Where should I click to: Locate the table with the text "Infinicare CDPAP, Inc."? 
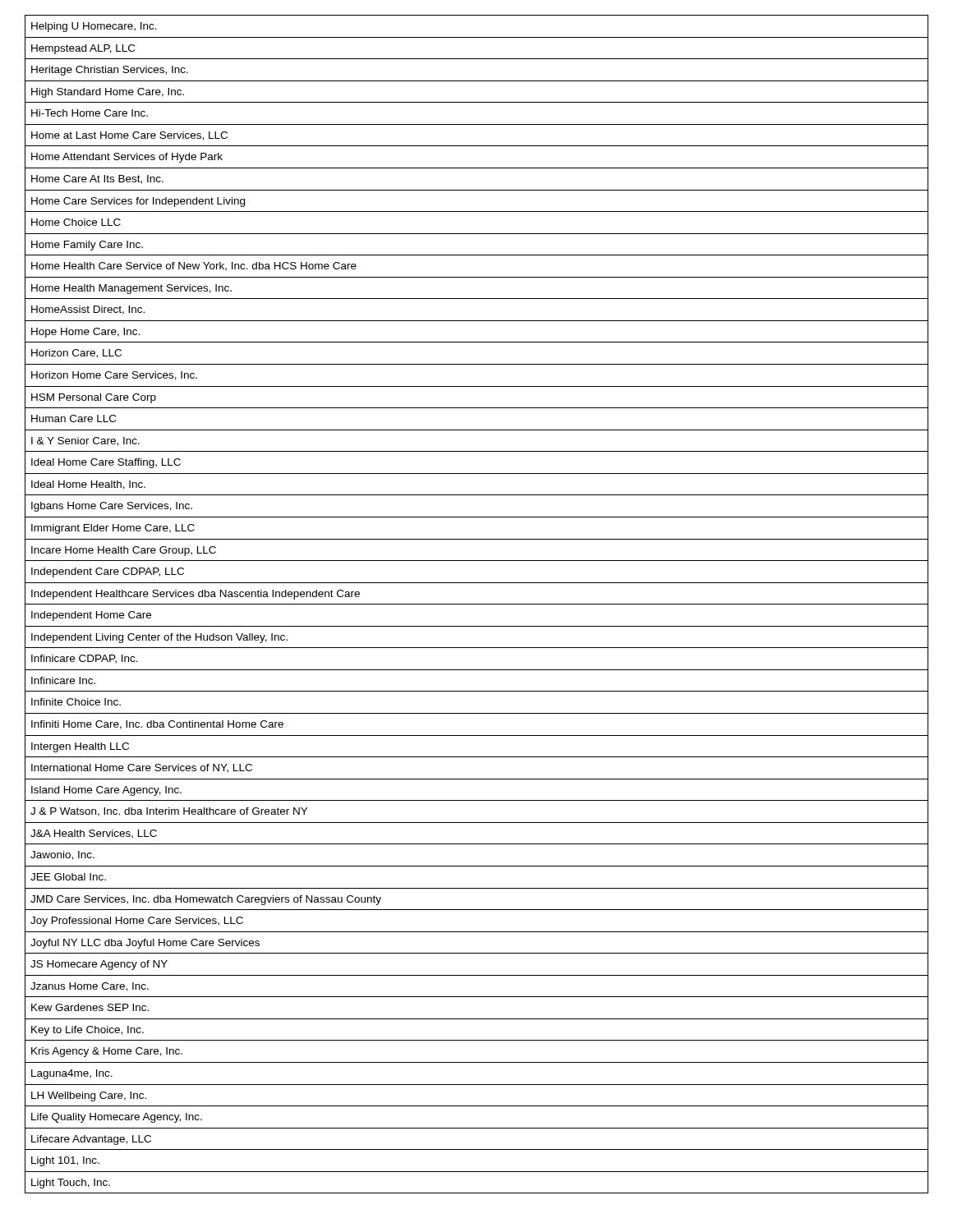point(476,604)
